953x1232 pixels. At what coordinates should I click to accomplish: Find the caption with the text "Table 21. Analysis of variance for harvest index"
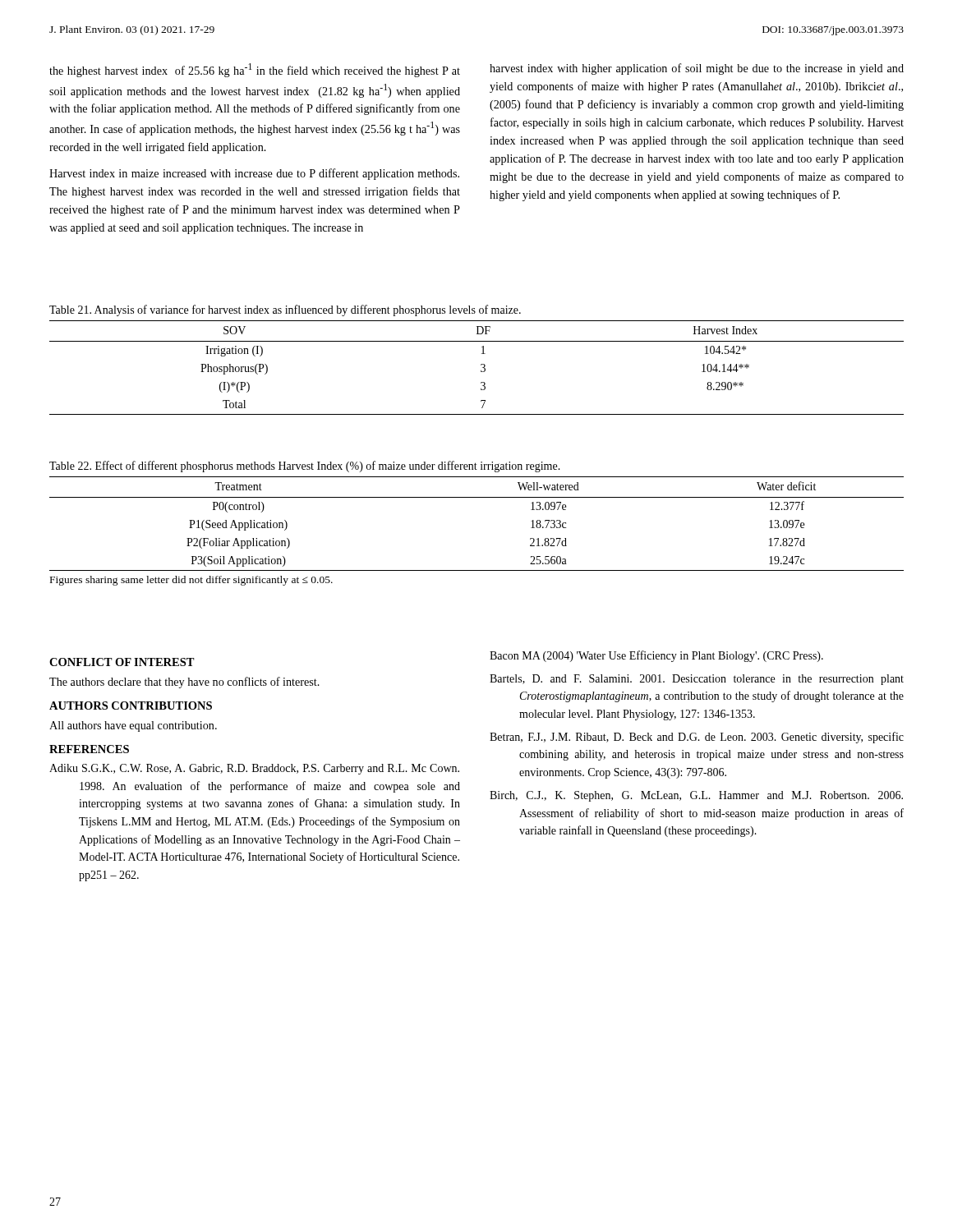point(285,310)
